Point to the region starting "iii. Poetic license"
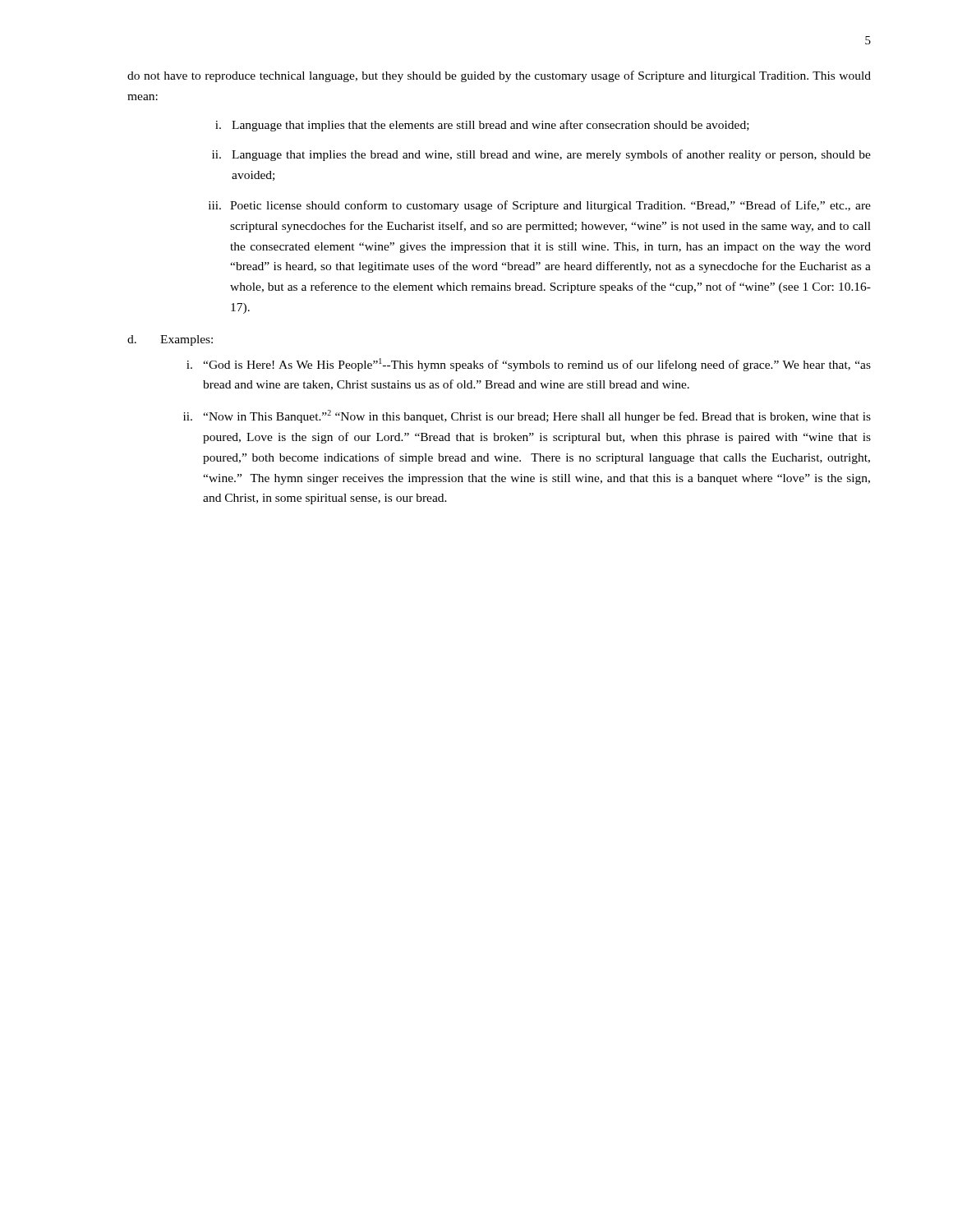953x1232 pixels. 524,257
